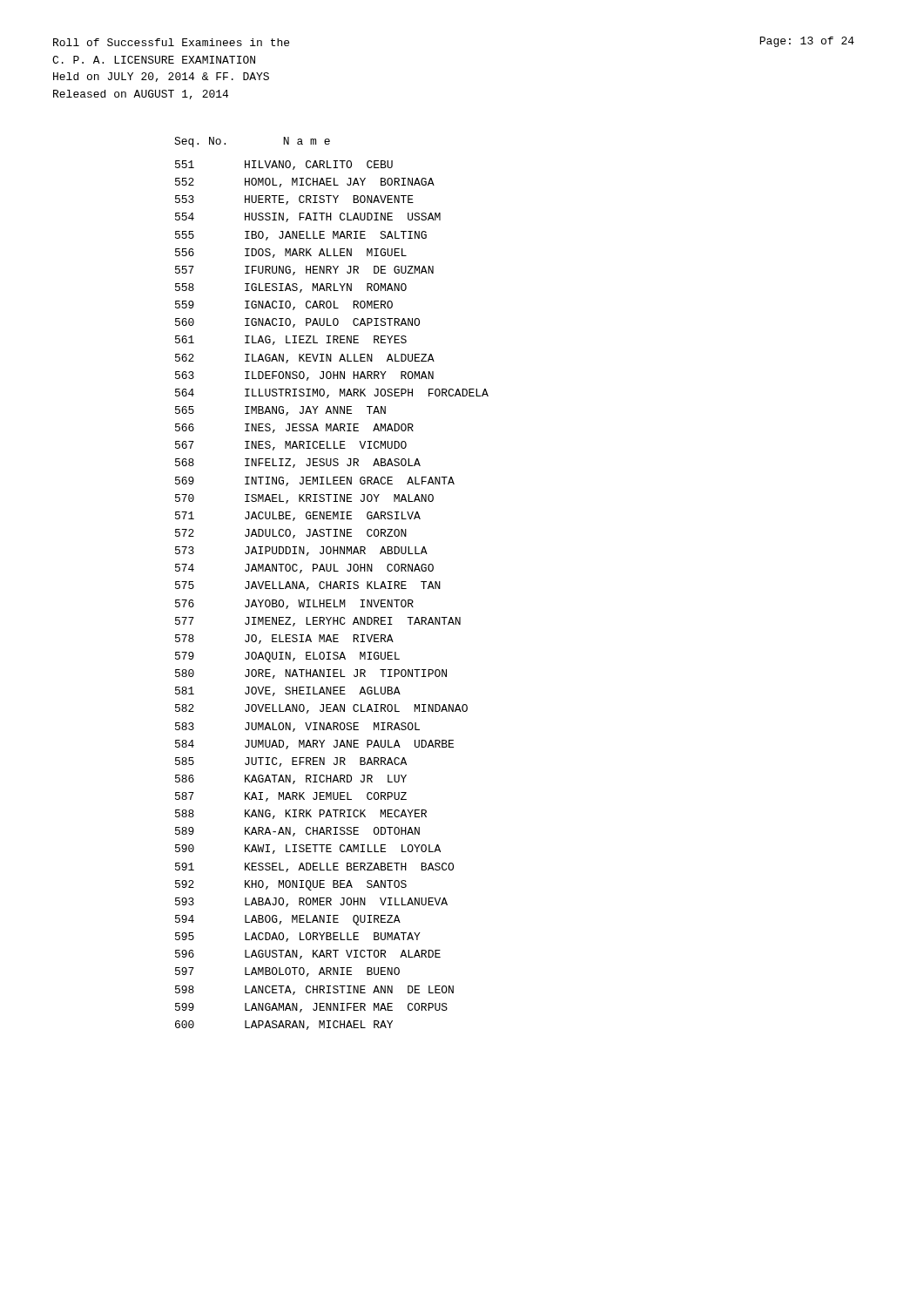The width and height of the screenshot is (924, 1307).
Task: Locate the text containing "Seq. No. N a m e"
Action: pos(189,142)
